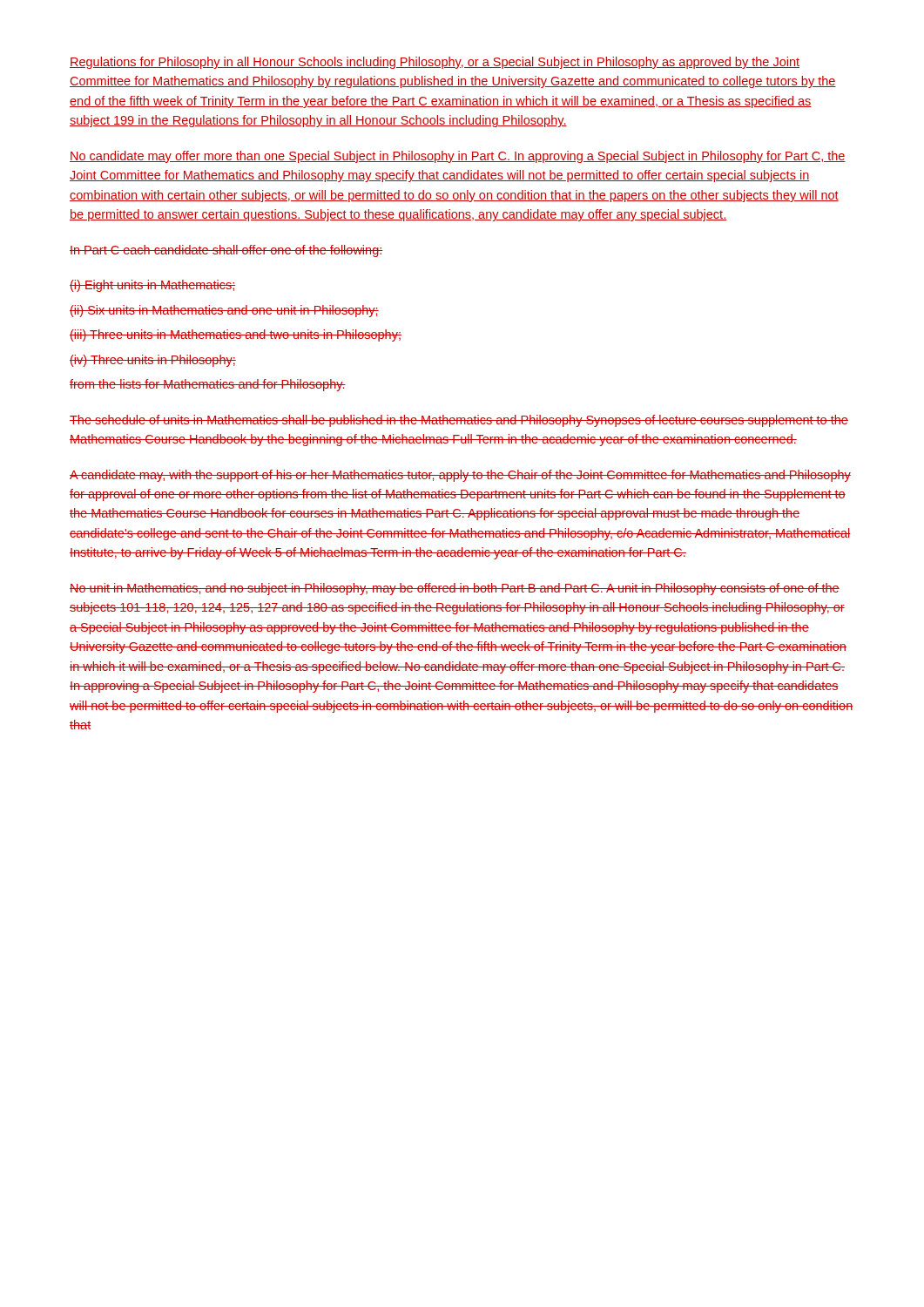Image resolution: width=924 pixels, height=1307 pixels.
Task: Where is the passage that starts "In Part C each candidate shall offer one"?
Action: tap(226, 250)
